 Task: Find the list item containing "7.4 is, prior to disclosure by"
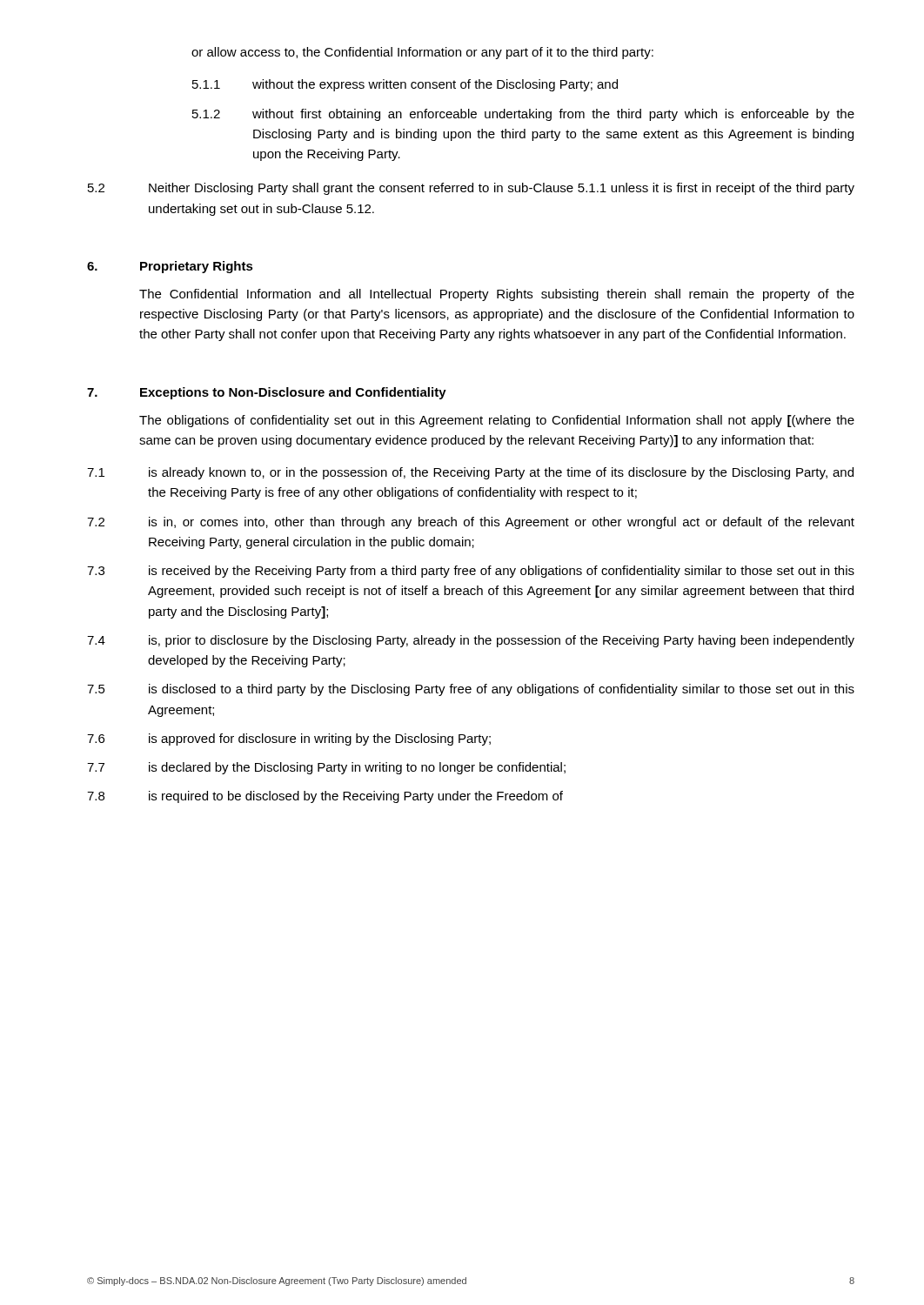click(x=471, y=650)
